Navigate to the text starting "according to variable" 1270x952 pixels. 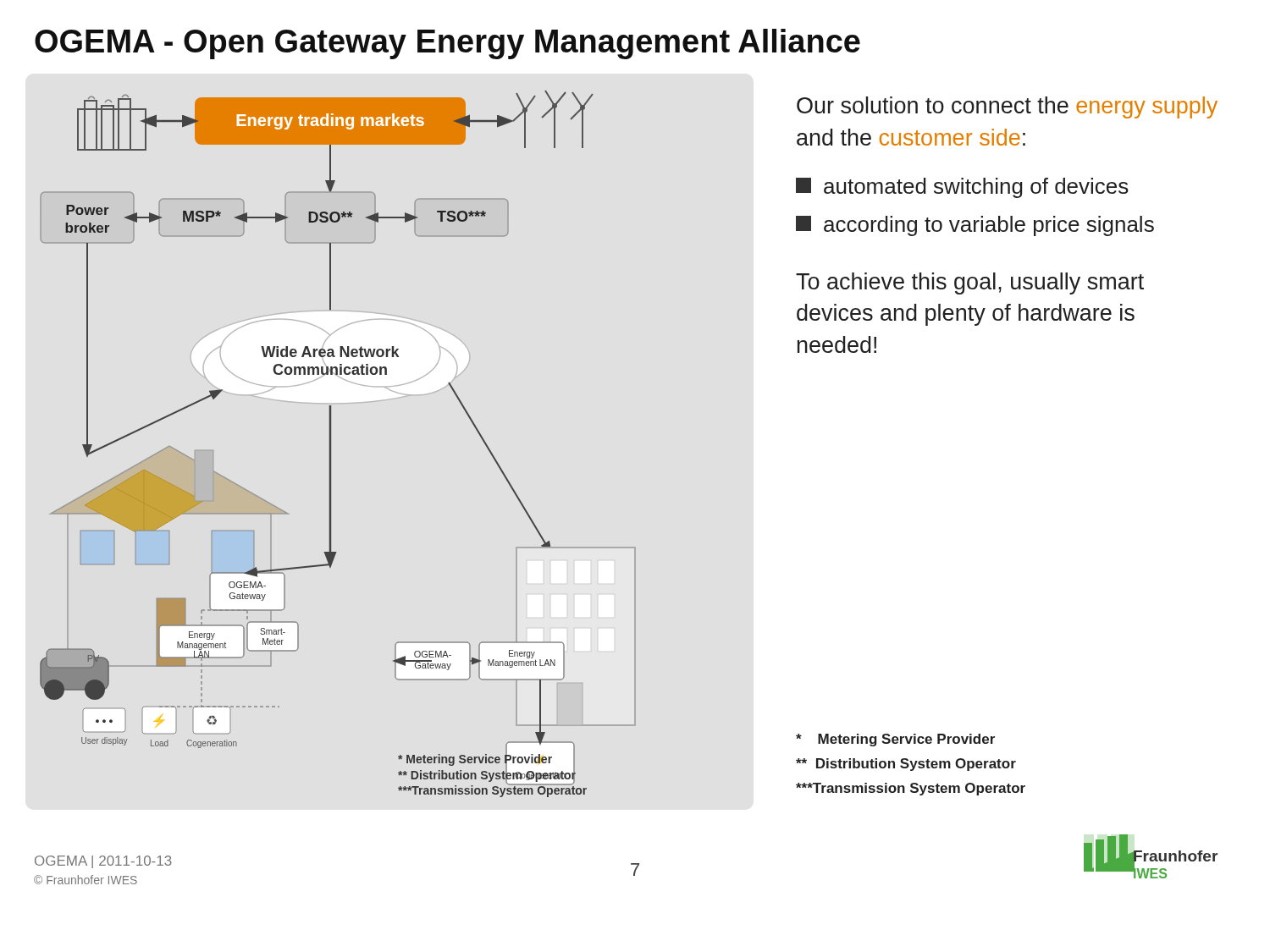point(975,224)
